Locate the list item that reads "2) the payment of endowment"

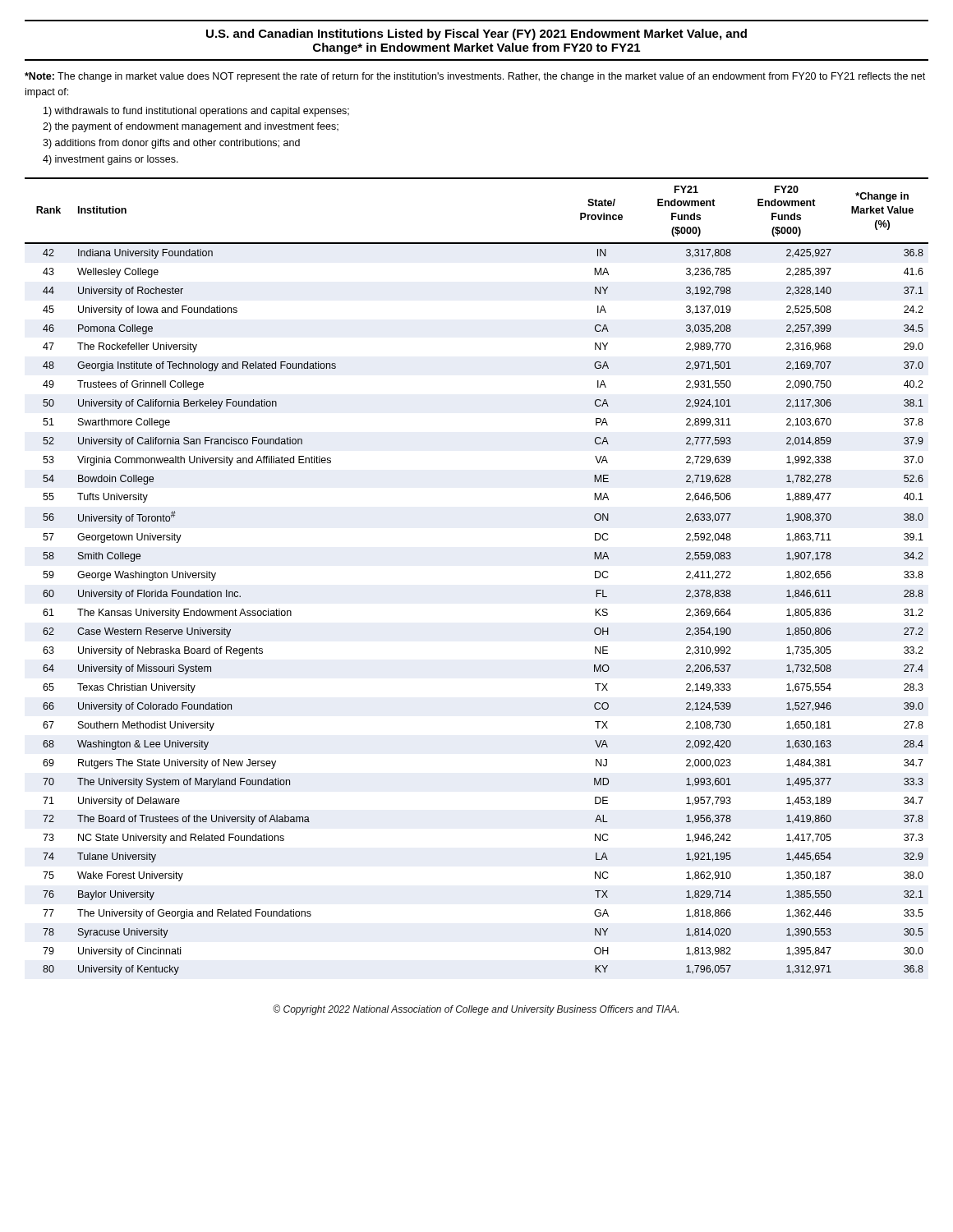(x=191, y=127)
